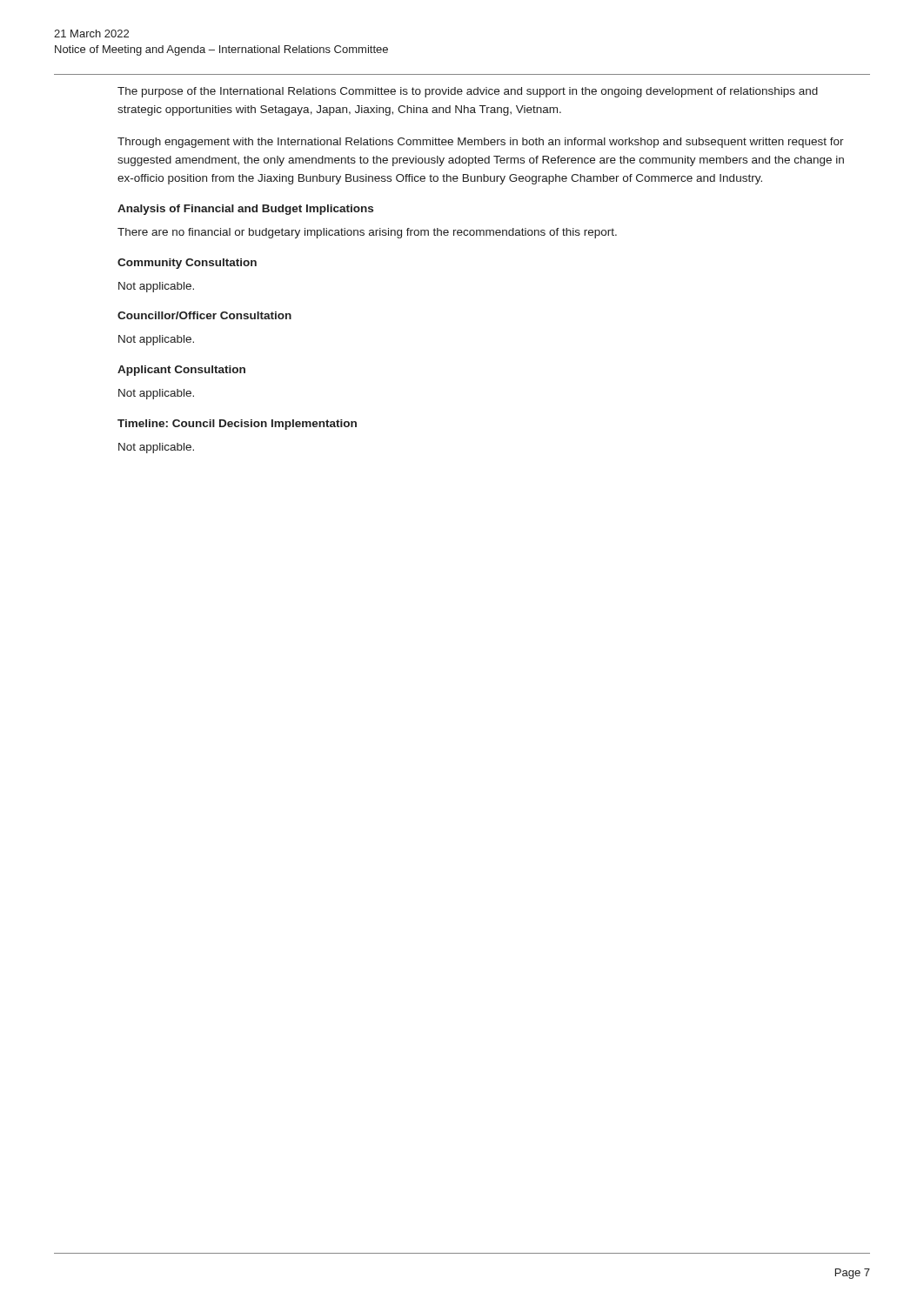Locate the region starting "The purpose of the International Relations Committee"
Viewport: 924px width, 1305px height.
468,100
